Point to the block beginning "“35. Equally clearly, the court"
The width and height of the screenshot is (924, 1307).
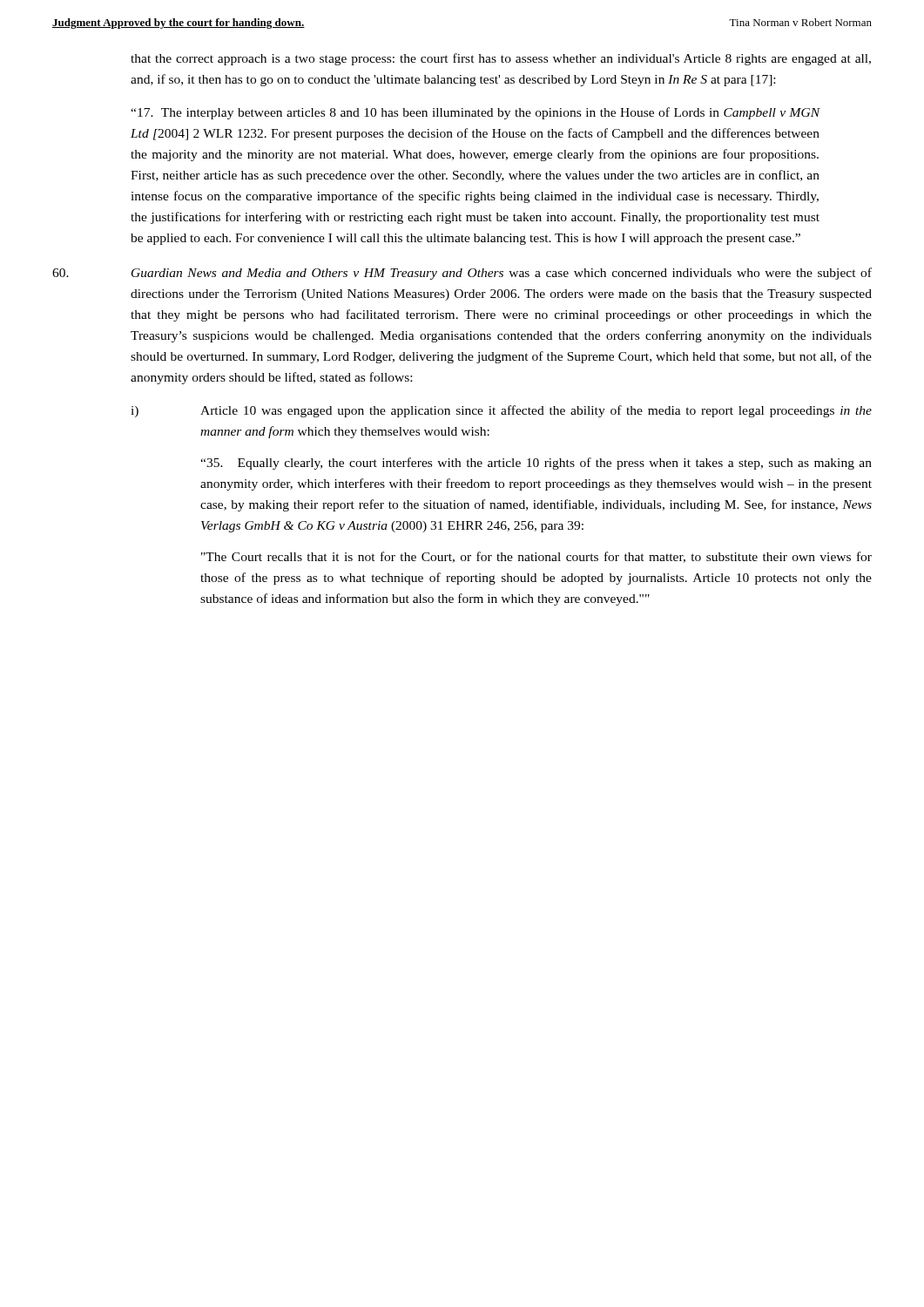coord(536,494)
